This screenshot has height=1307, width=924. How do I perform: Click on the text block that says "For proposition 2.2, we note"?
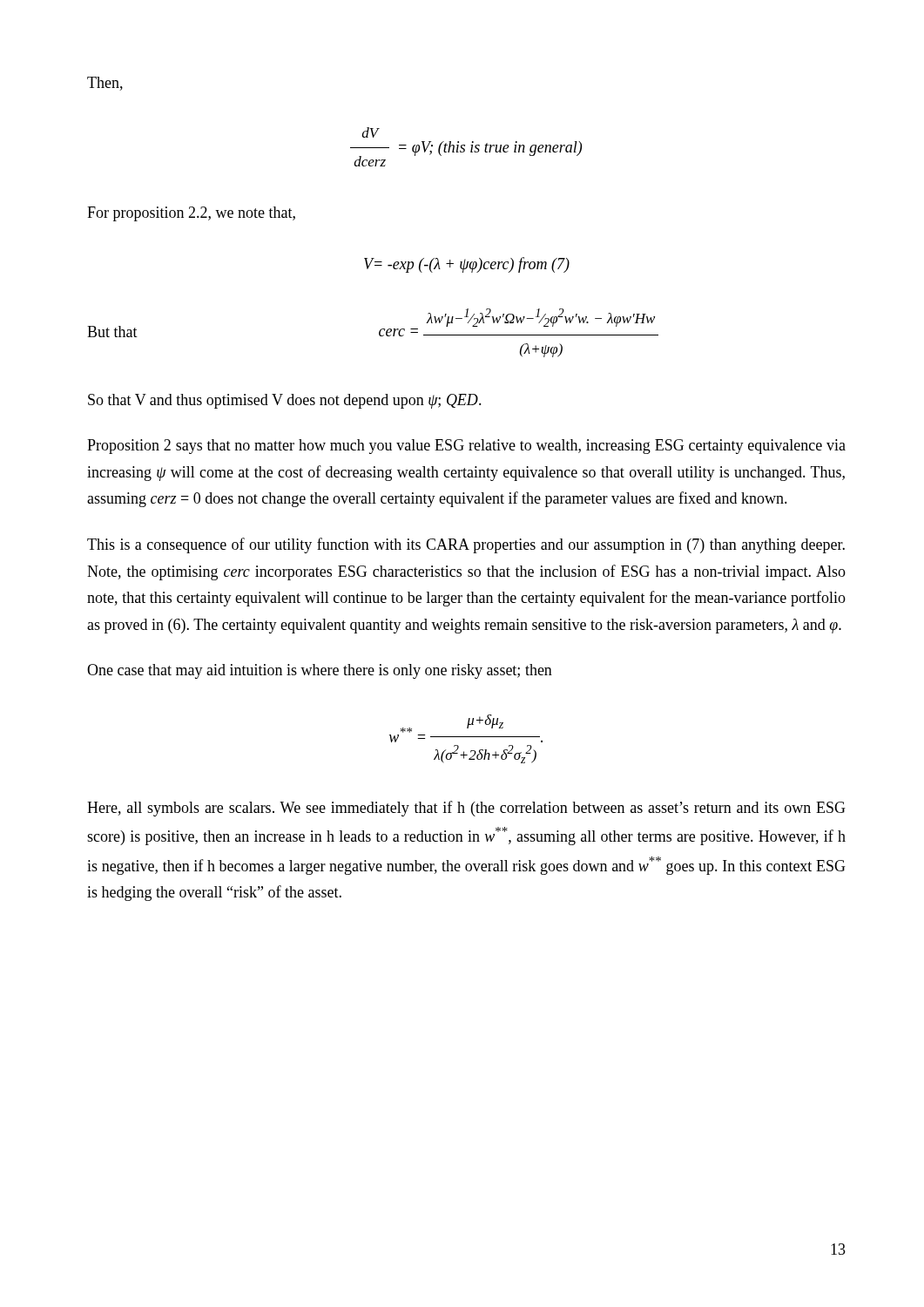(192, 213)
